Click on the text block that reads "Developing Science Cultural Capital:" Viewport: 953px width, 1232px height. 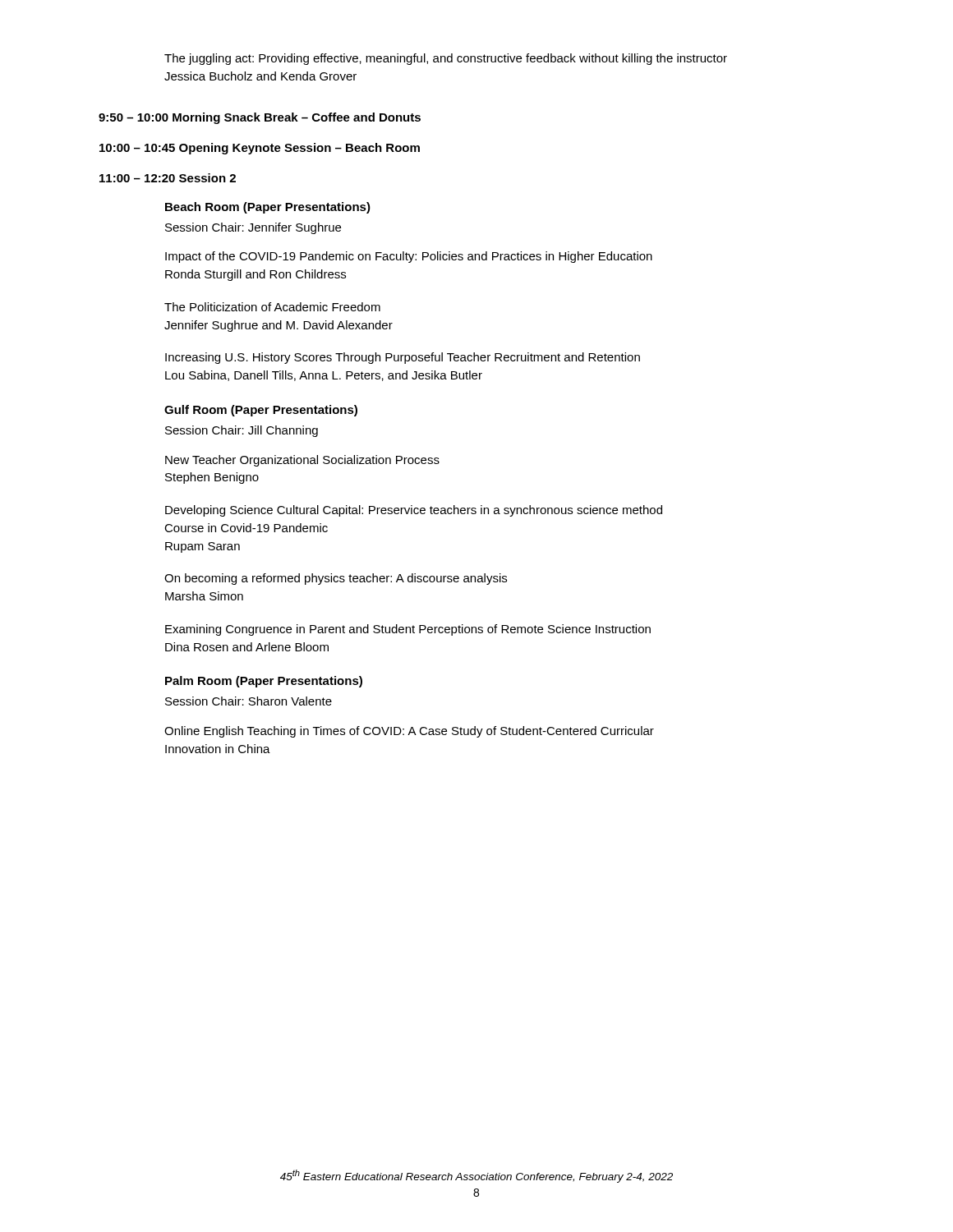(414, 511)
